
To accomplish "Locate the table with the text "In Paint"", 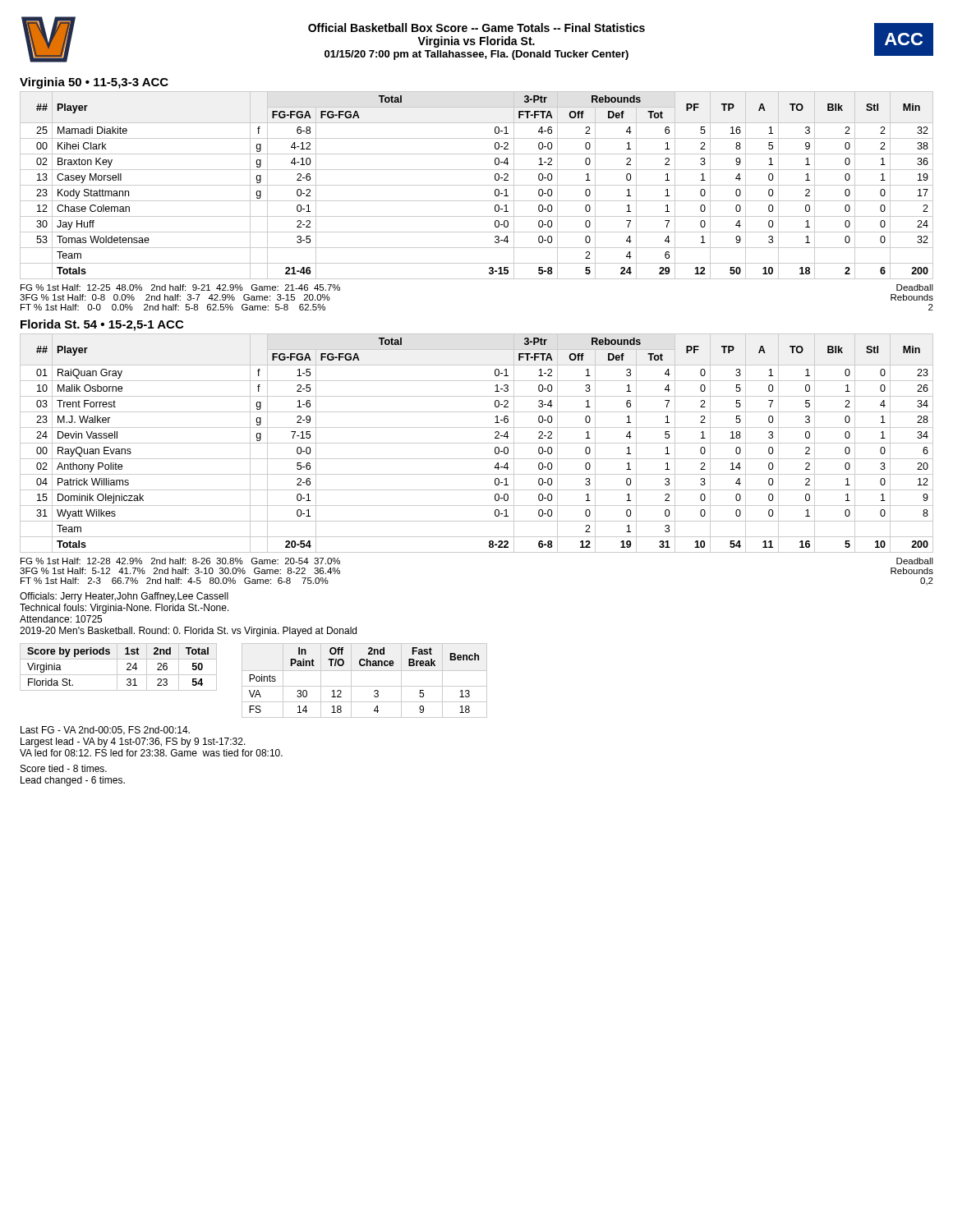I will tap(364, 680).
